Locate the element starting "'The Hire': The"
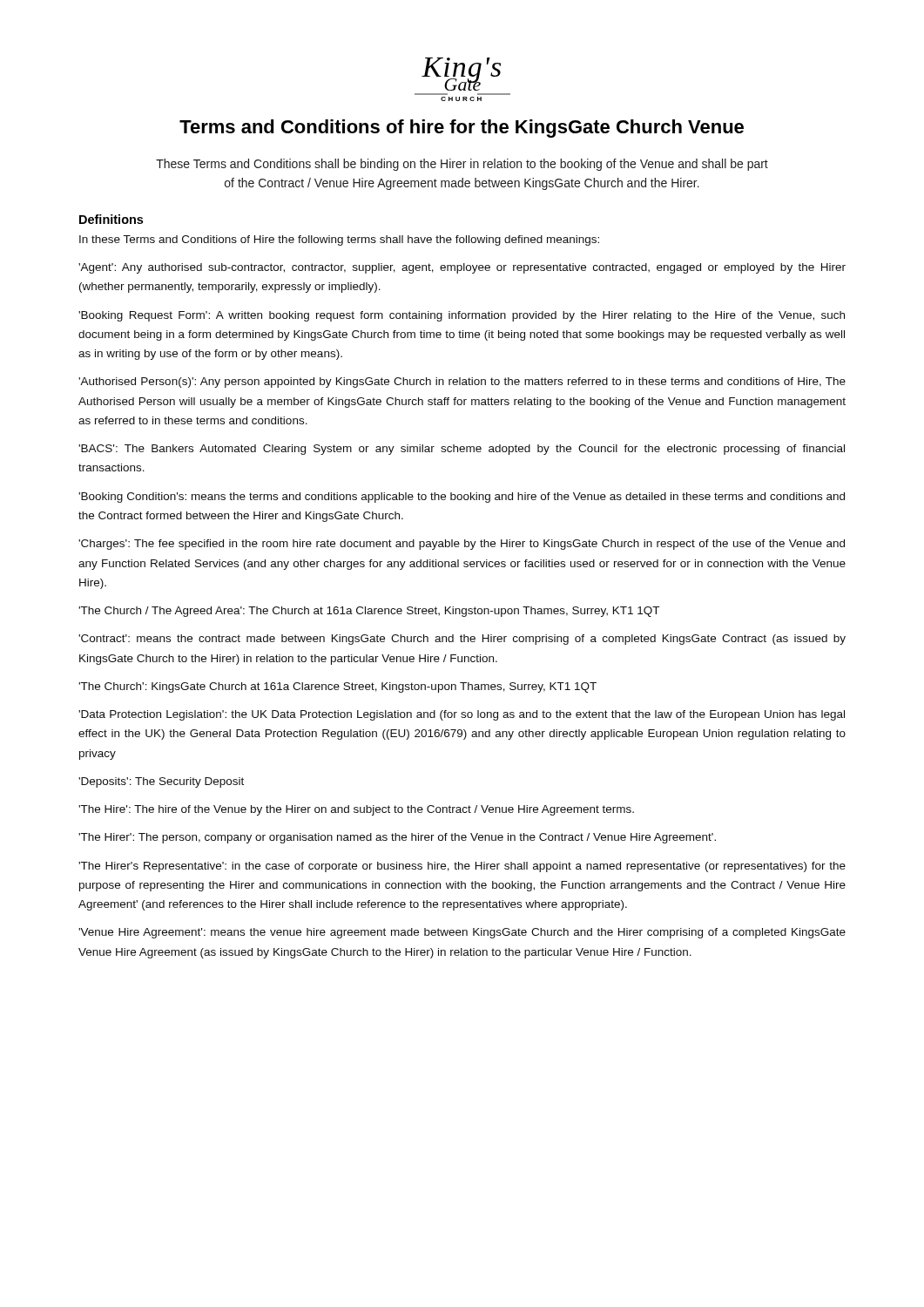 (357, 809)
